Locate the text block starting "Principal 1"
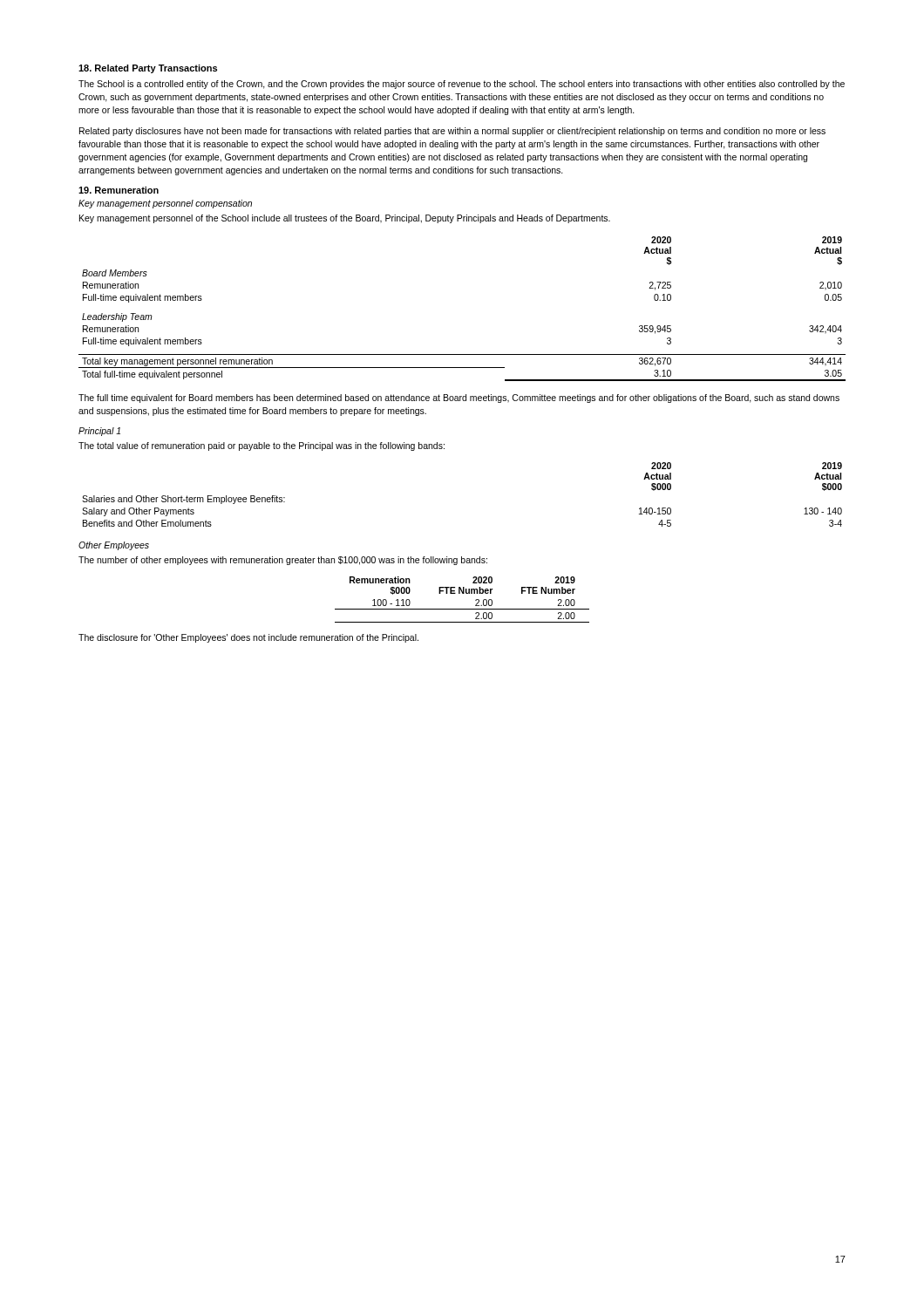 [x=100, y=430]
